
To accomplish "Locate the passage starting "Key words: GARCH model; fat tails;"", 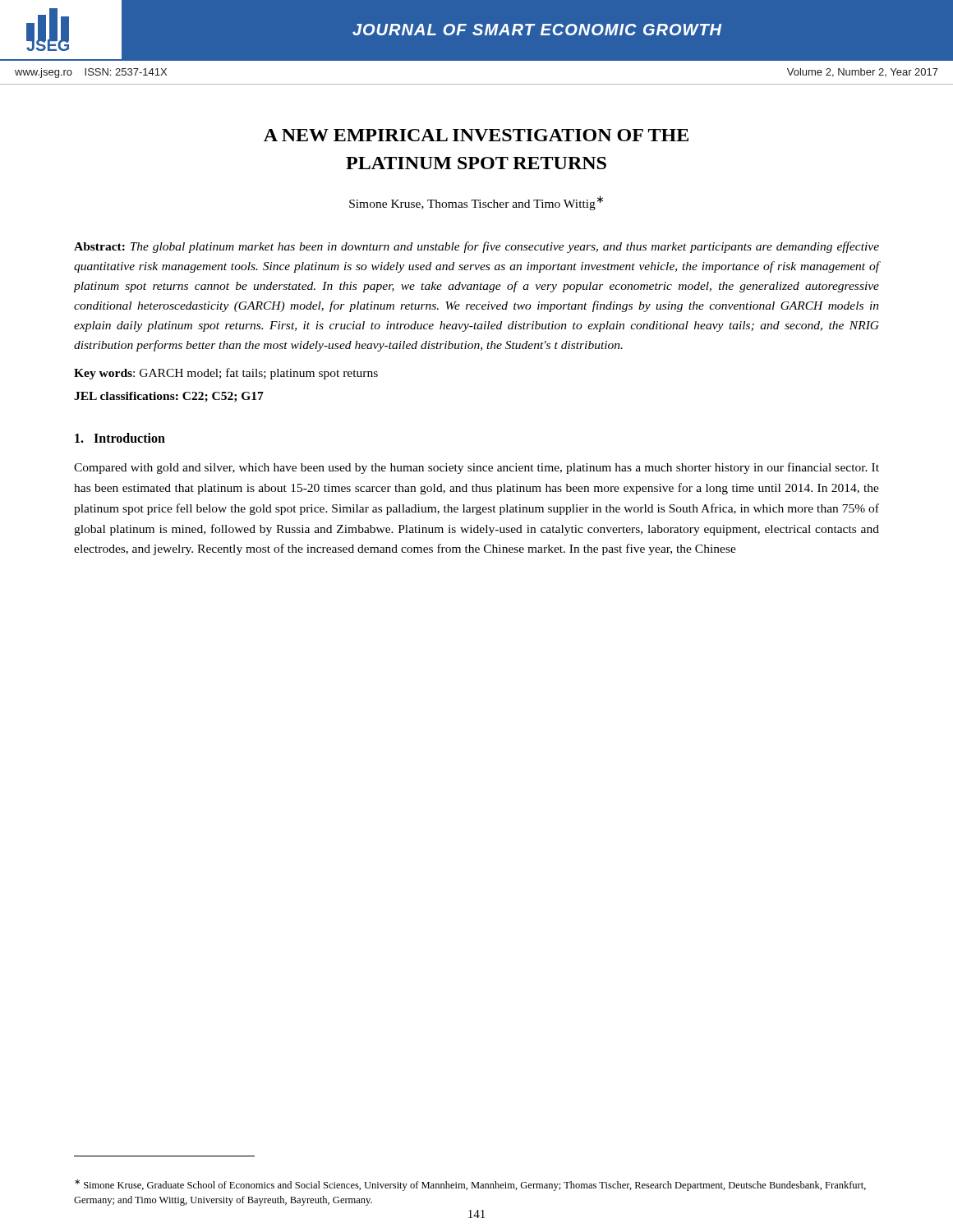I will point(226,373).
